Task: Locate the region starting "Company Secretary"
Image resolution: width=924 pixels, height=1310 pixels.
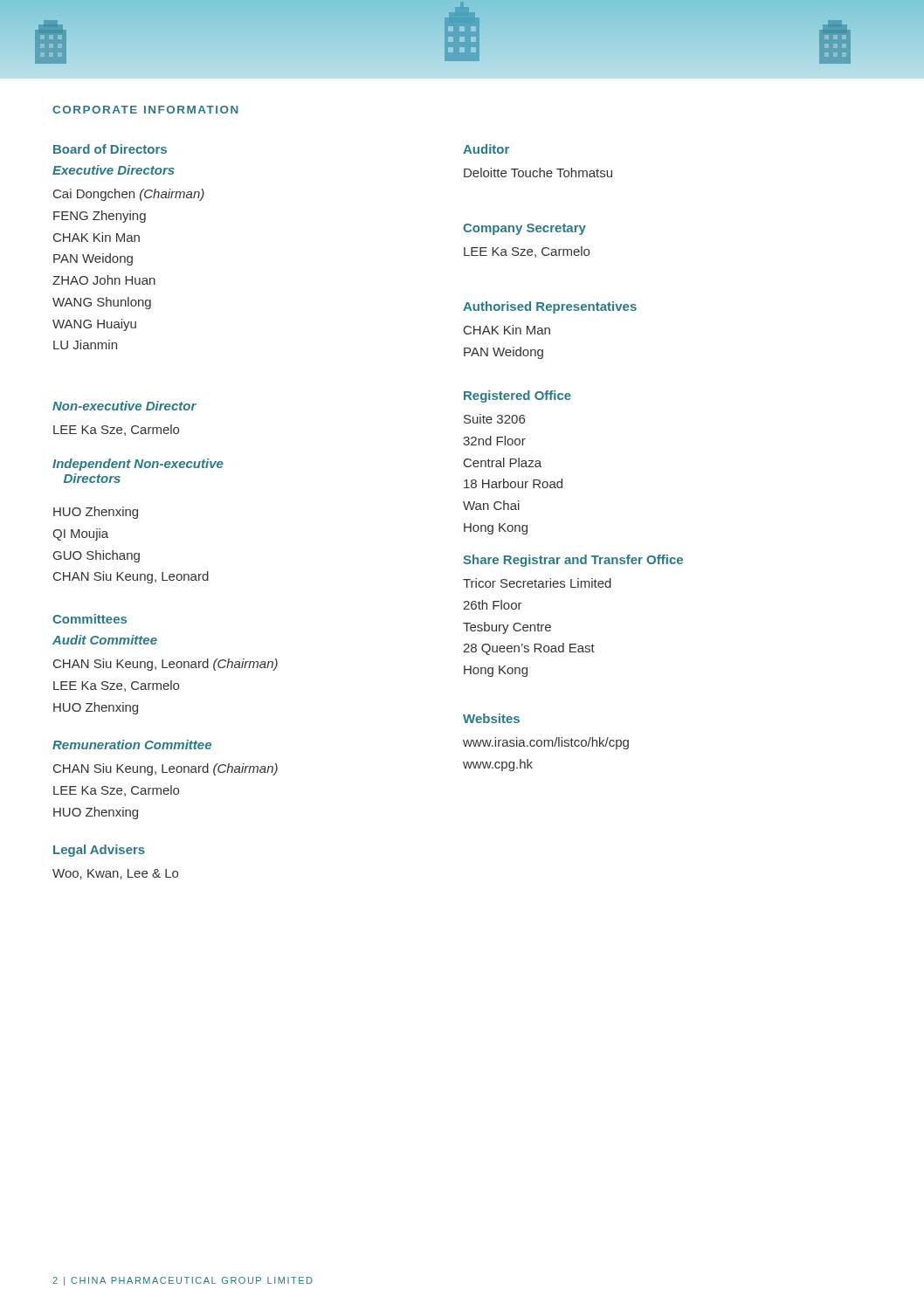Action: [x=524, y=227]
